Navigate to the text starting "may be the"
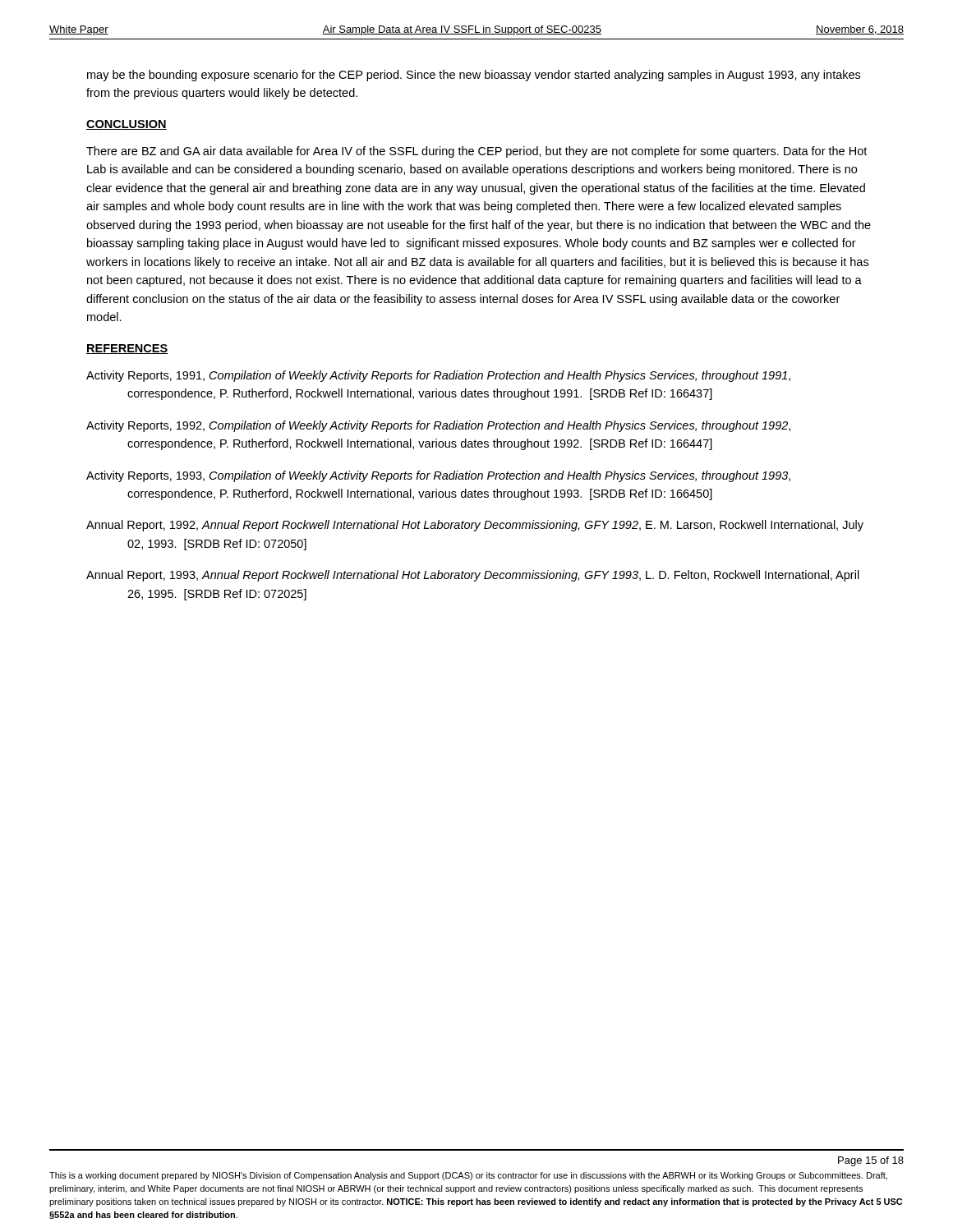 [474, 84]
